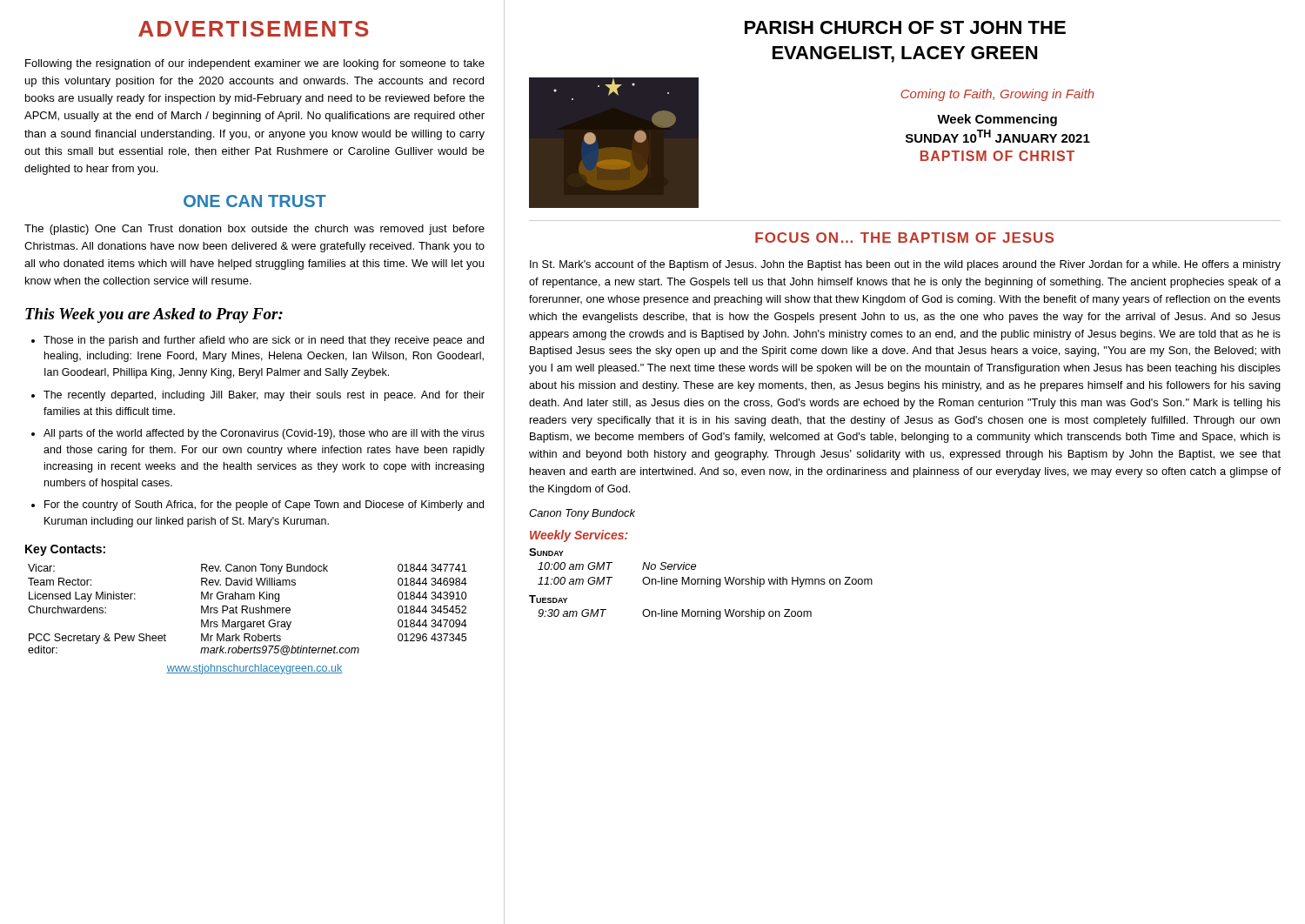Point to the block beginning "All parts of the world"
The width and height of the screenshot is (1305, 924).
point(264,458)
